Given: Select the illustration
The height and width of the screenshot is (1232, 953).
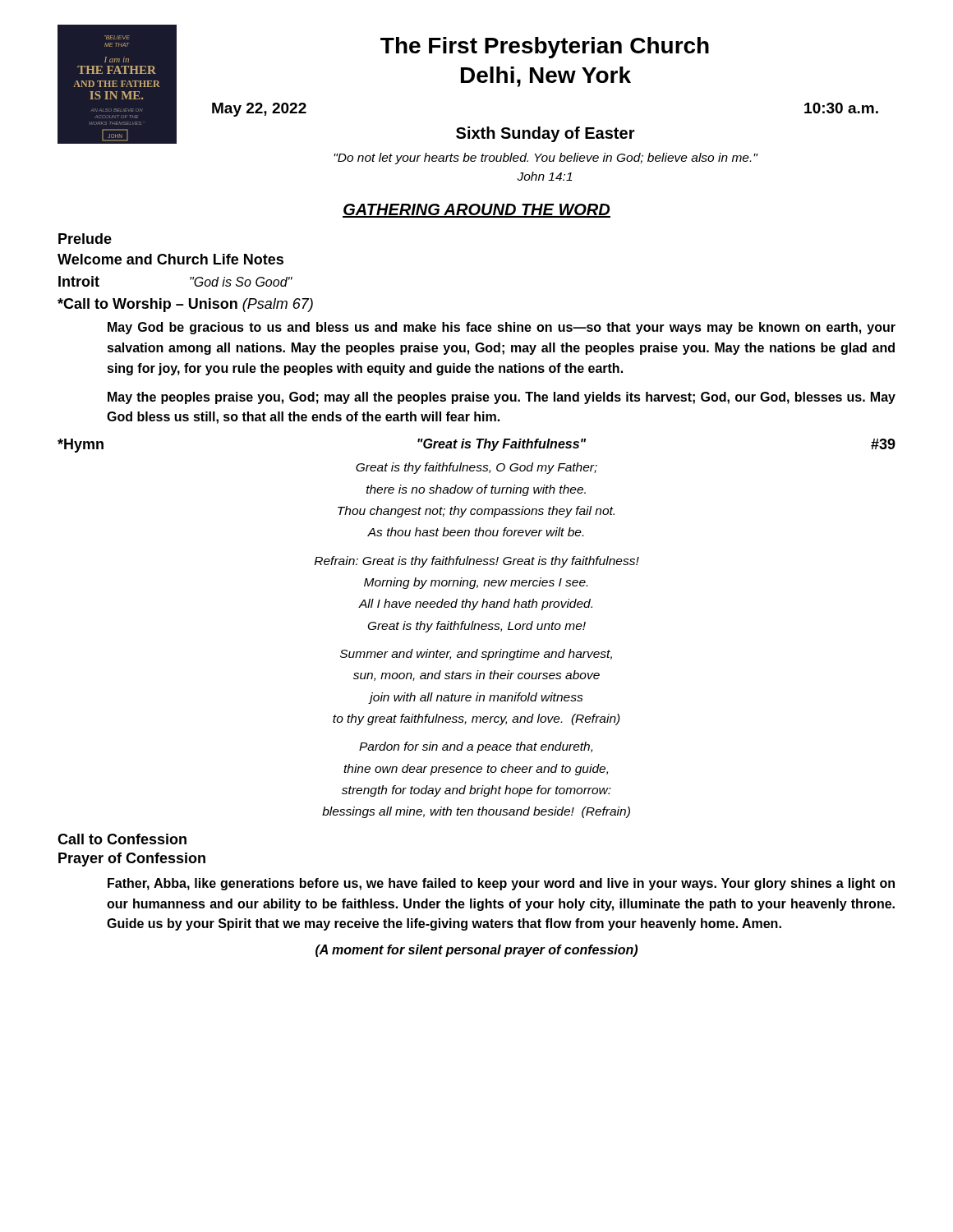Looking at the screenshot, I should click(117, 84).
